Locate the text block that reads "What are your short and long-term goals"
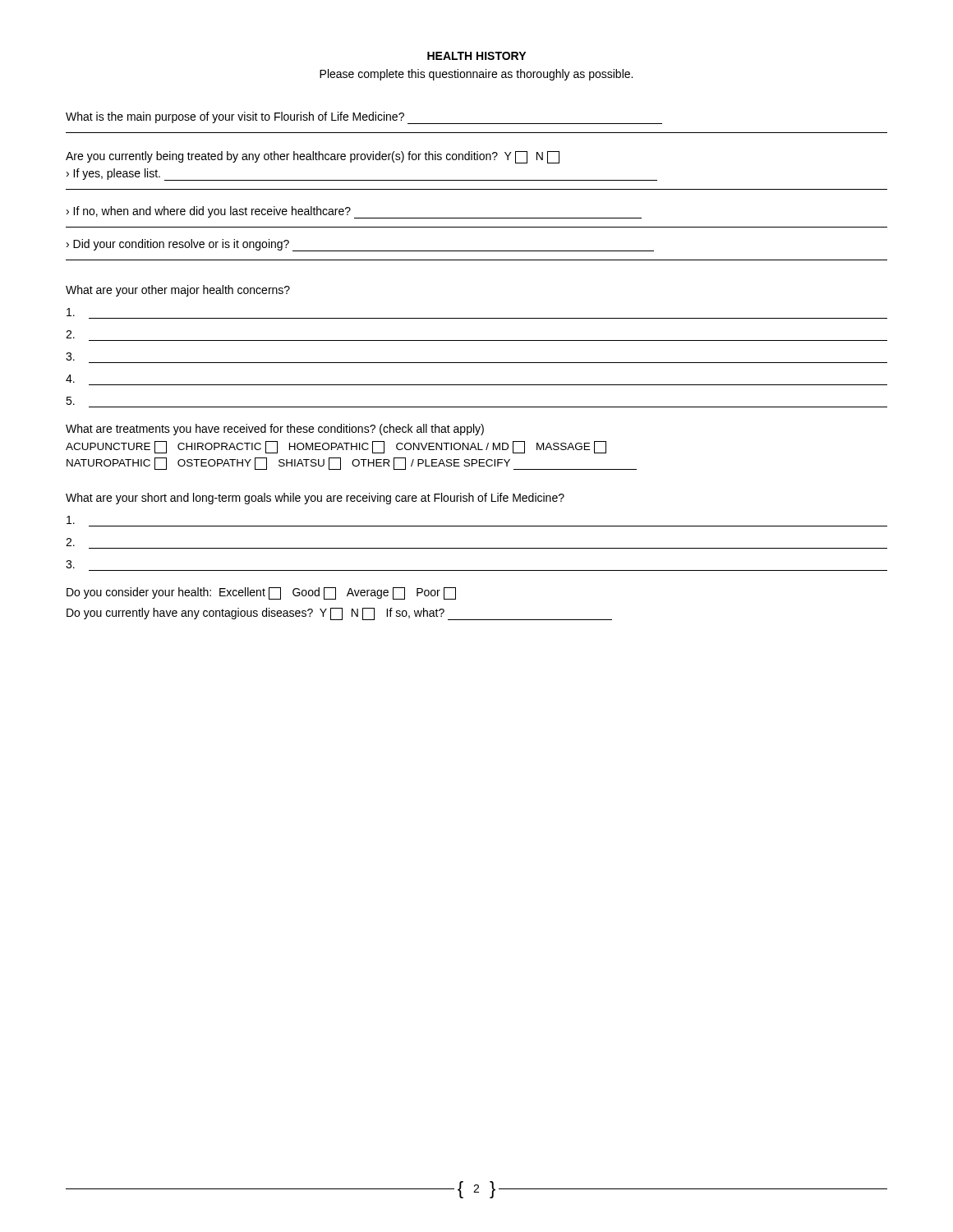 (315, 498)
